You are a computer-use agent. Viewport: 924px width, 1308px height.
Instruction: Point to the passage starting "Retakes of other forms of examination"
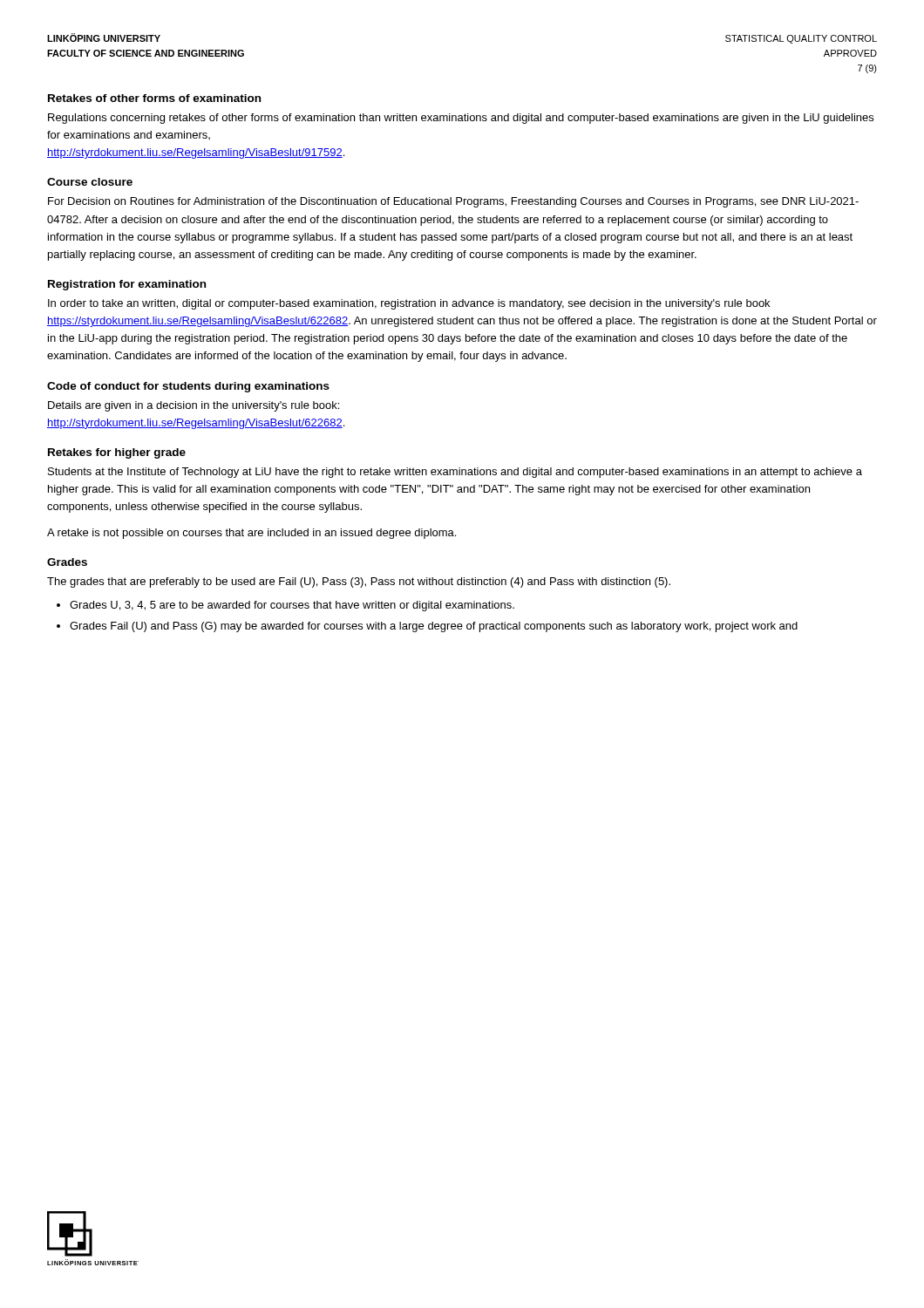(154, 98)
